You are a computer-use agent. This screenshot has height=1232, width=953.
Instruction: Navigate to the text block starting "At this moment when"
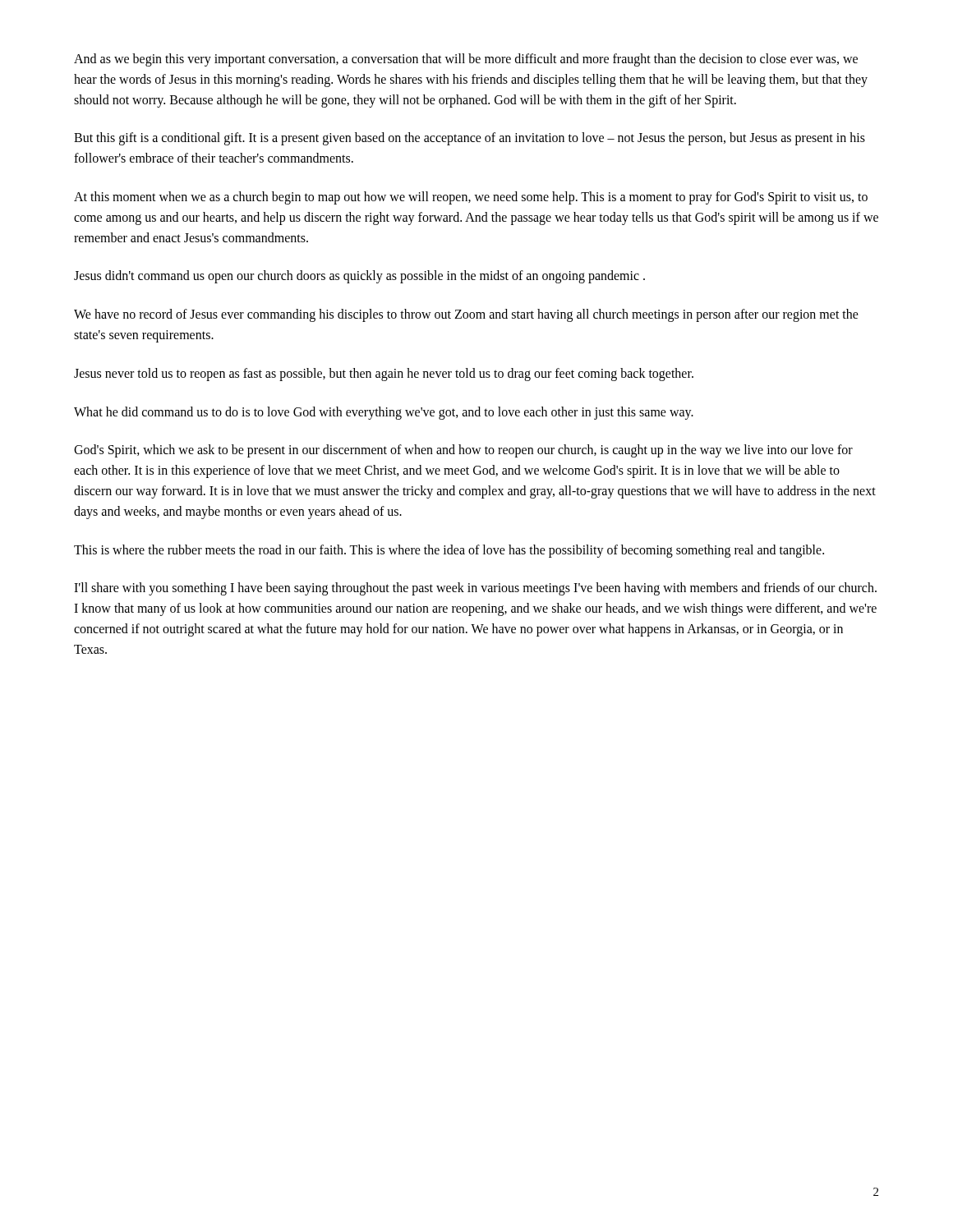[476, 217]
